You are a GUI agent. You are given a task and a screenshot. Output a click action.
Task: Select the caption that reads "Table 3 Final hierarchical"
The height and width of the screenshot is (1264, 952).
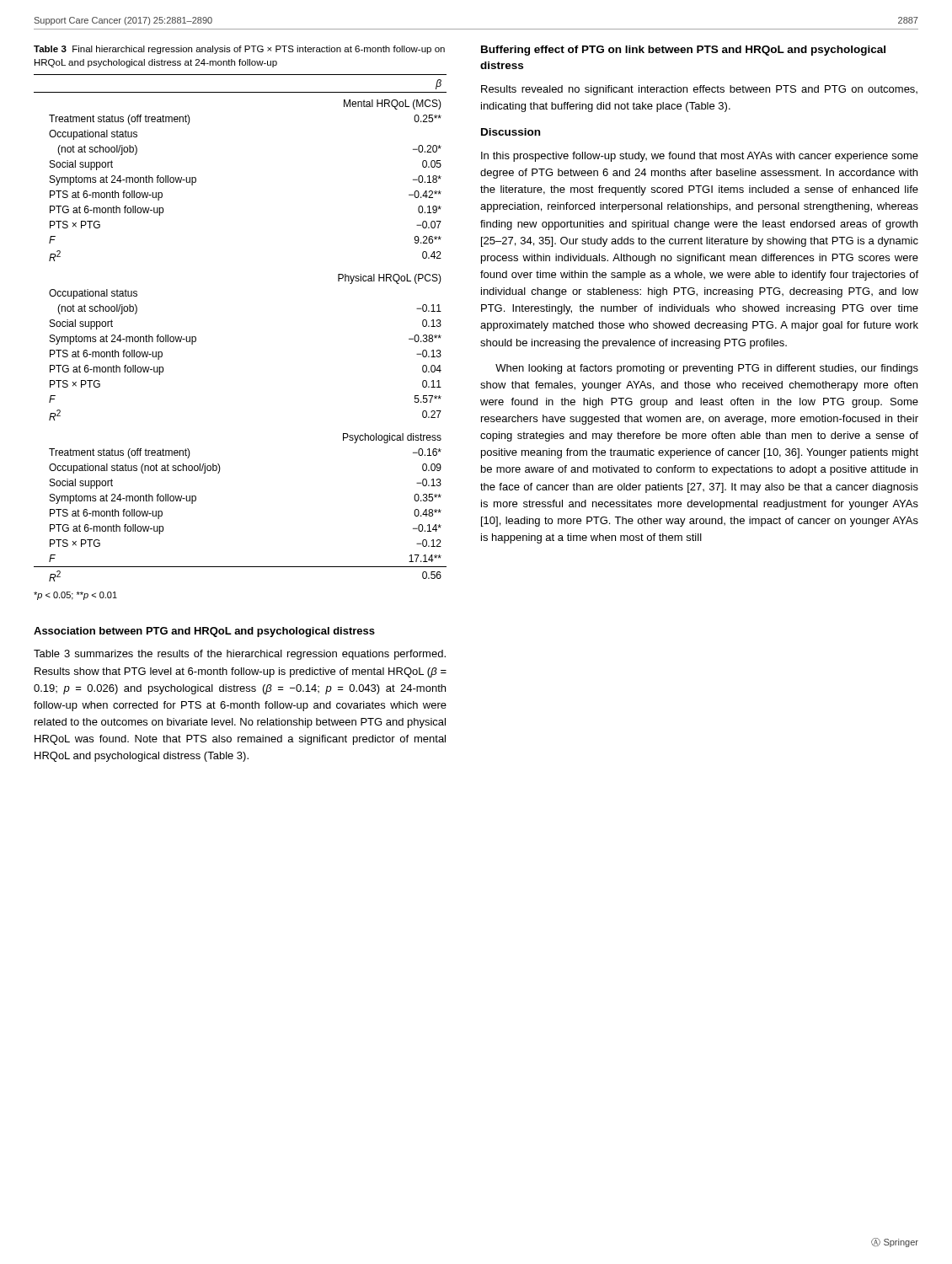239,56
